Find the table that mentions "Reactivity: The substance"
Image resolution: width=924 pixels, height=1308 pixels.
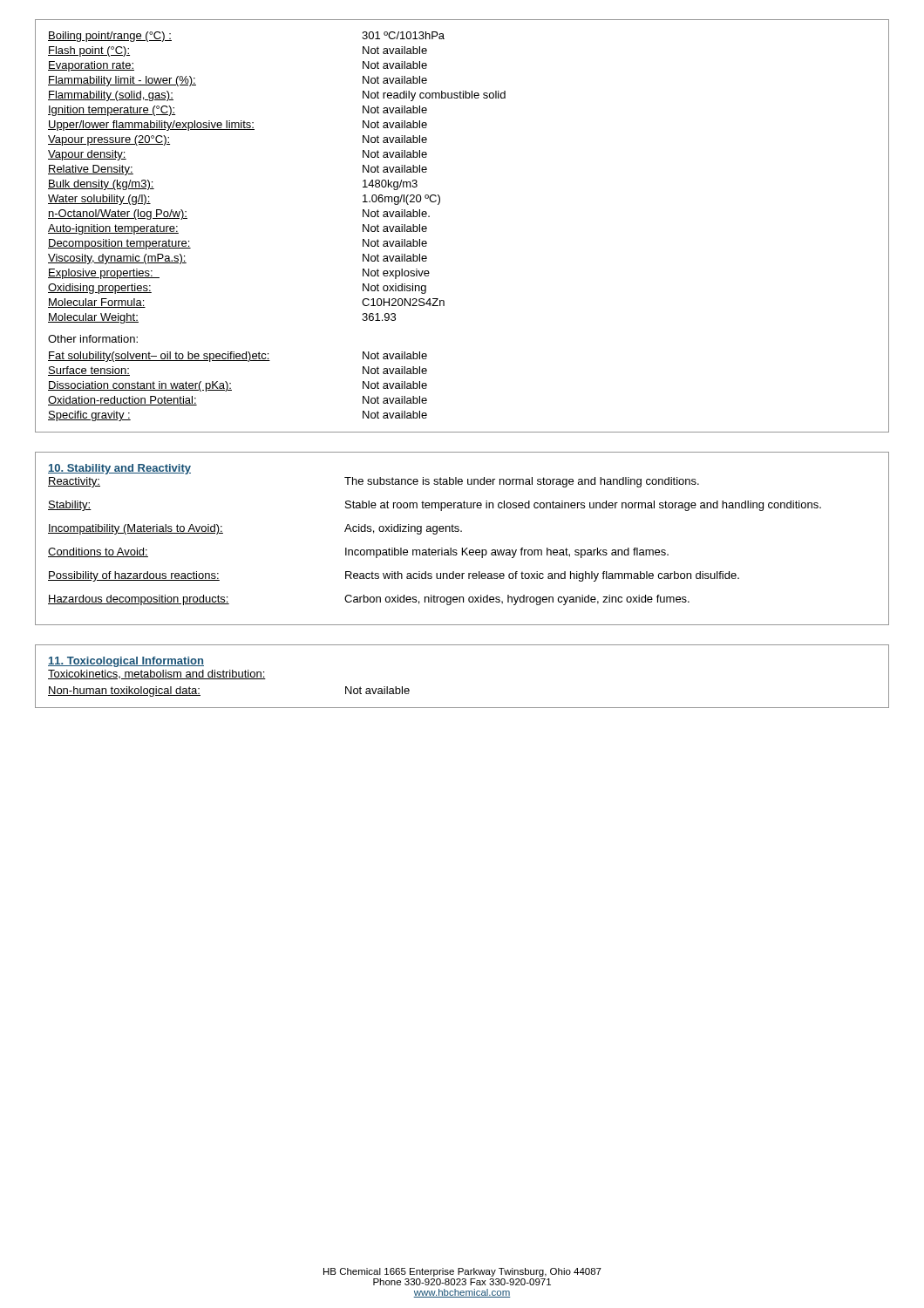(x=462, y=540)
